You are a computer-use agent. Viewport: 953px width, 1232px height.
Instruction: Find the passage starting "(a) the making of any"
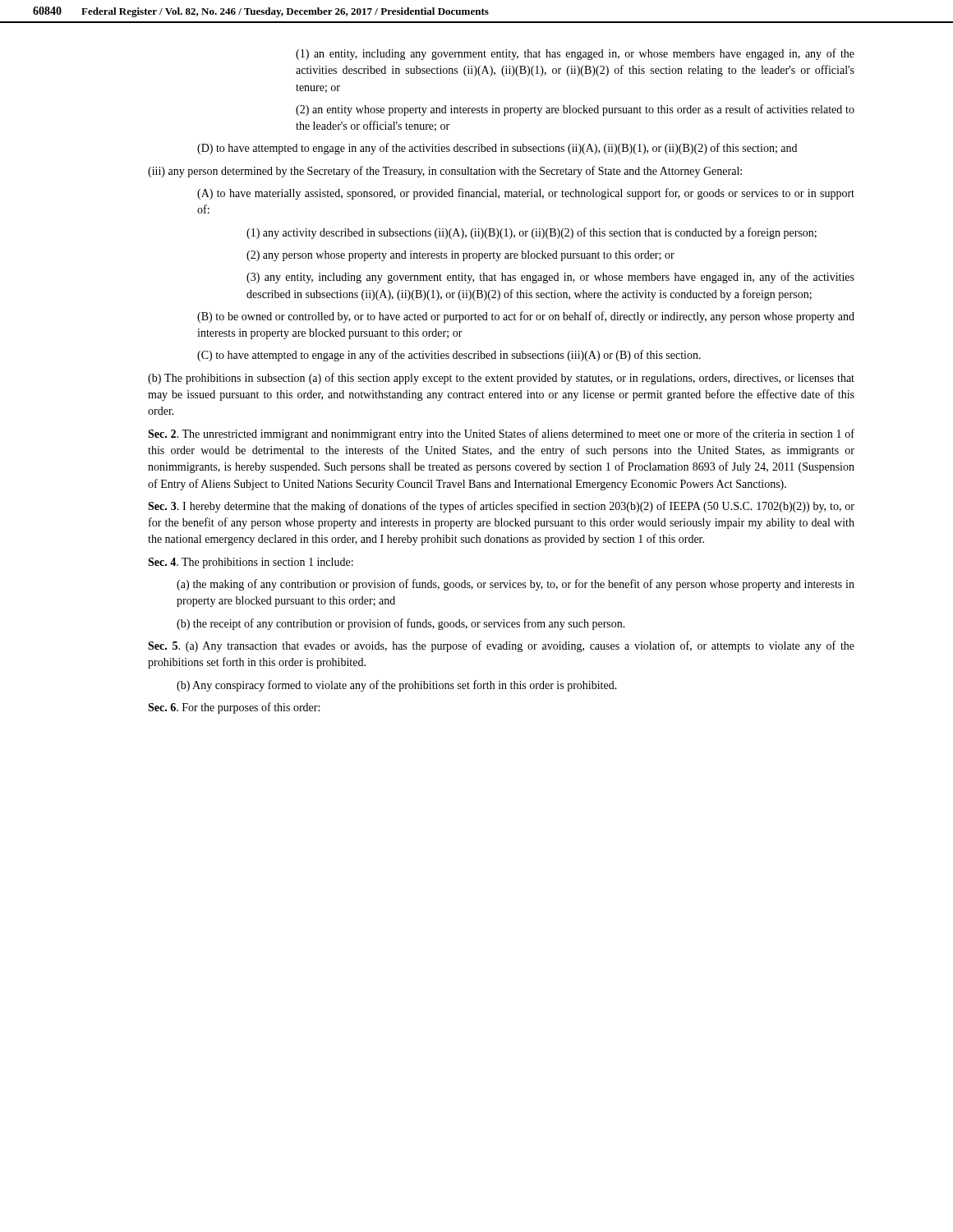coord(516,593)
